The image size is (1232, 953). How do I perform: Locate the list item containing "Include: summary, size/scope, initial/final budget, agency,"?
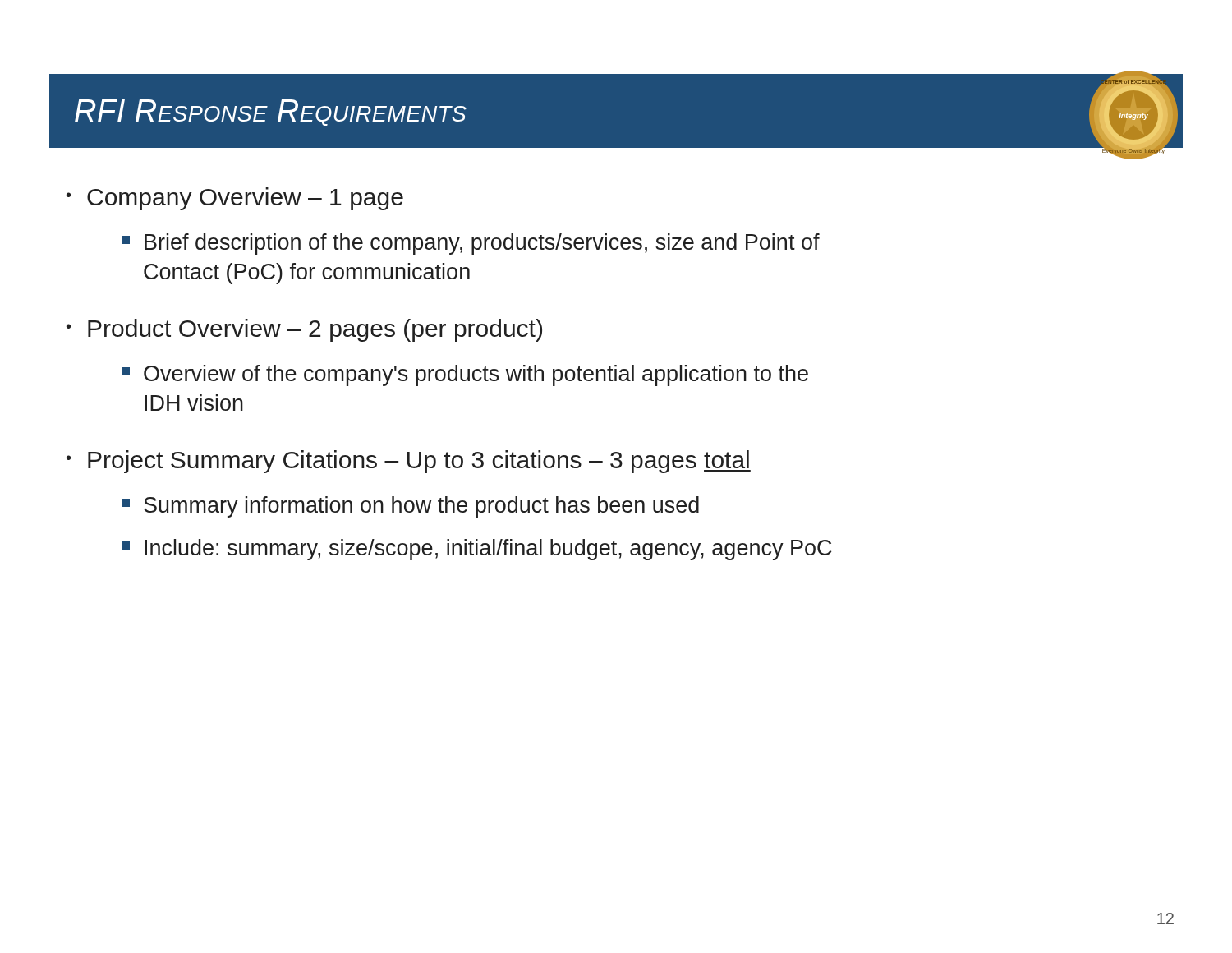click(x=477, y=548)
